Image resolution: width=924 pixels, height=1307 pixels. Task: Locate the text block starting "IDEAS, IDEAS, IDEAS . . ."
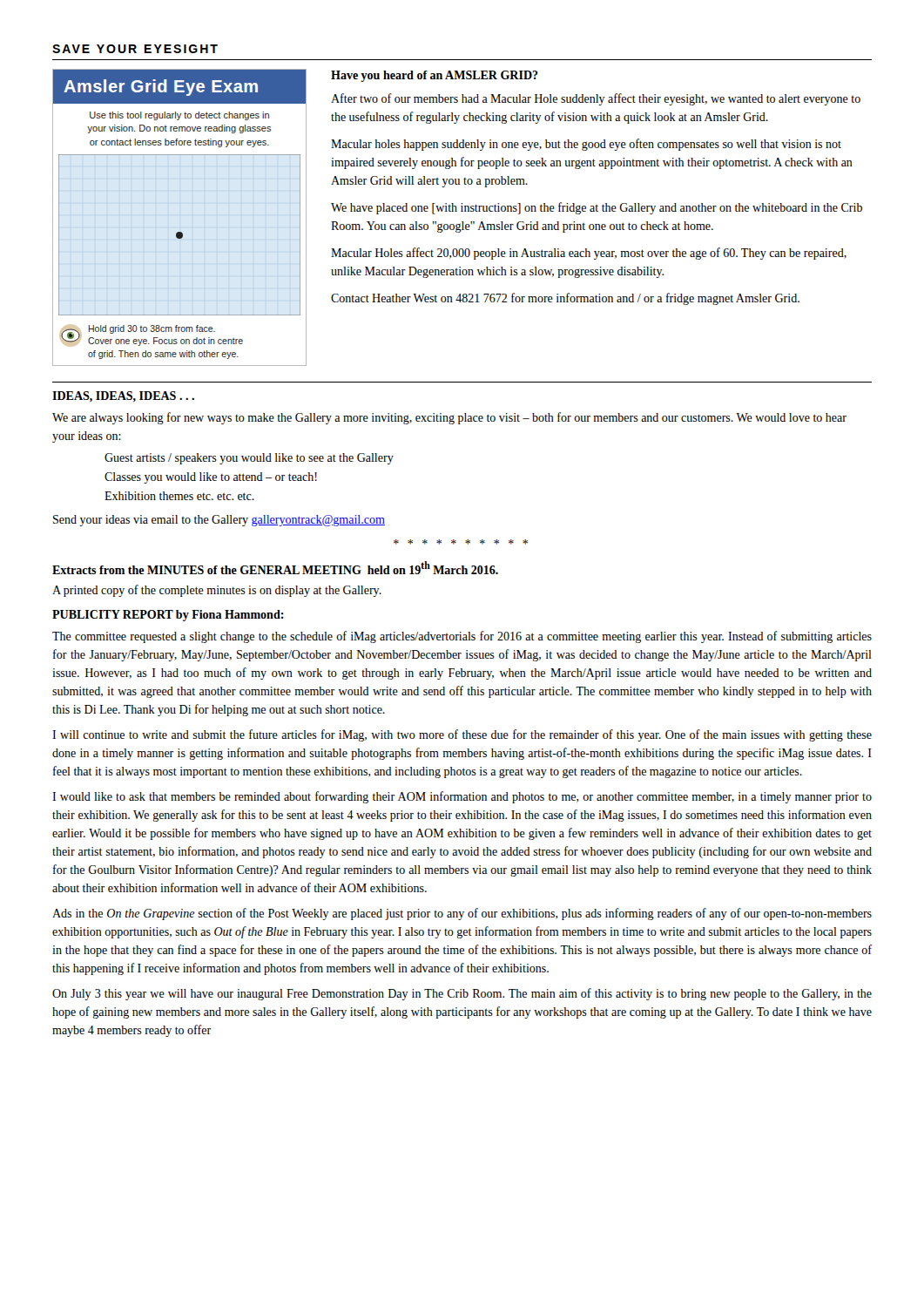click(x=123, y=396)
